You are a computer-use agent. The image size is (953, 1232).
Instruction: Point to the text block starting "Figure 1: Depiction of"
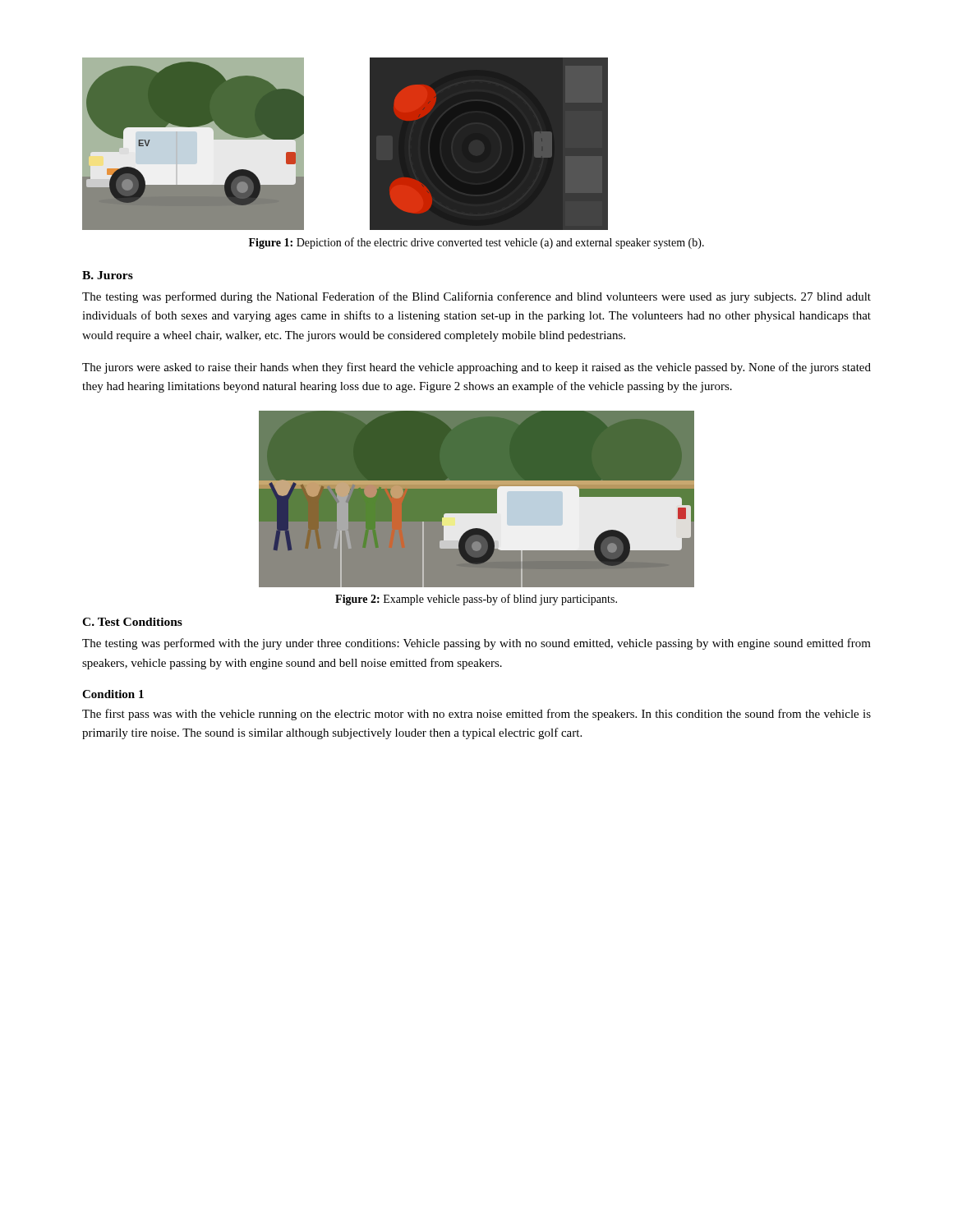point(476,243)
